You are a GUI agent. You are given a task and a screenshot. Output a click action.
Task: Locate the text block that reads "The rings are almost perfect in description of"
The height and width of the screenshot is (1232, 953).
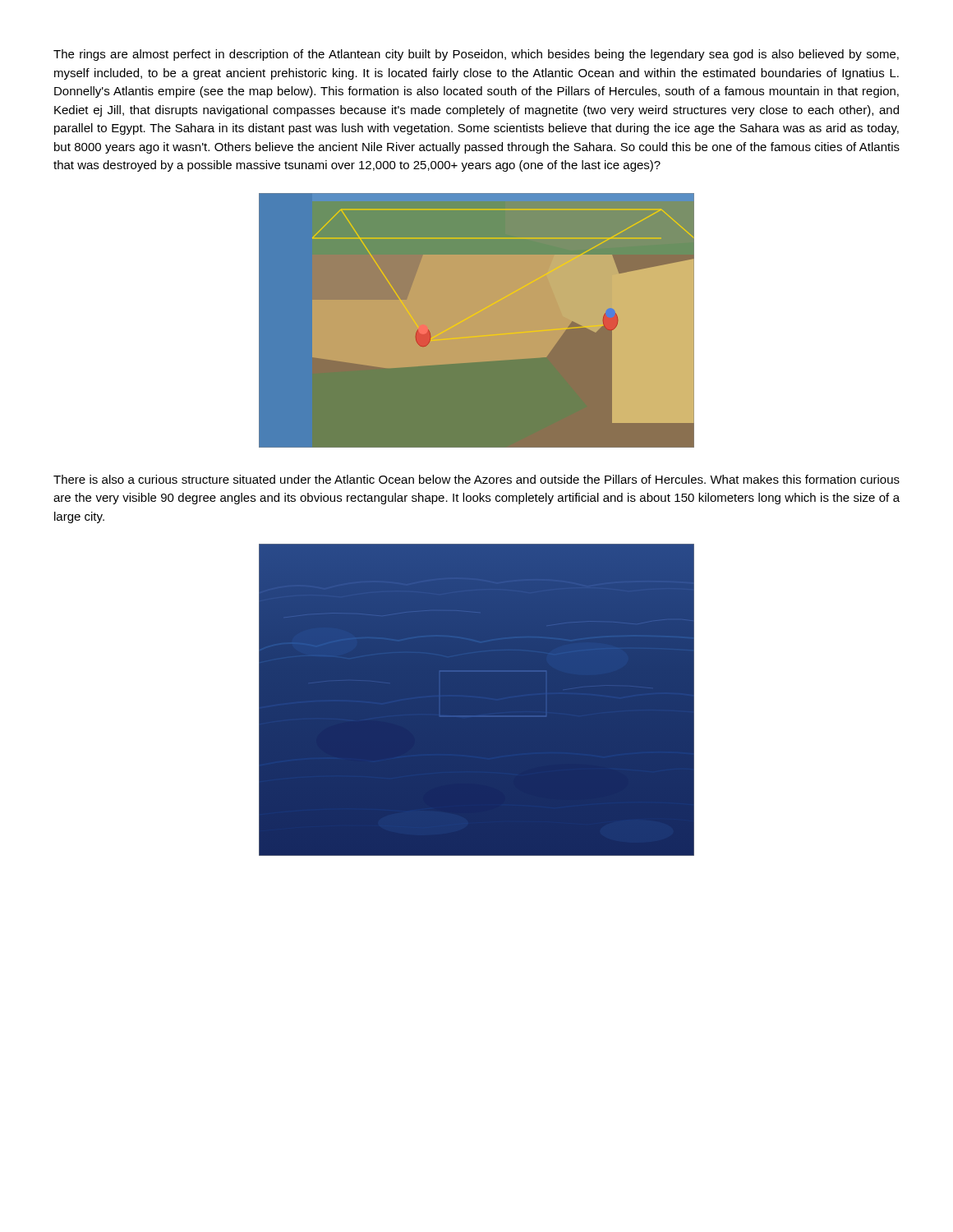pyautogui.click(x=476, y=109)
